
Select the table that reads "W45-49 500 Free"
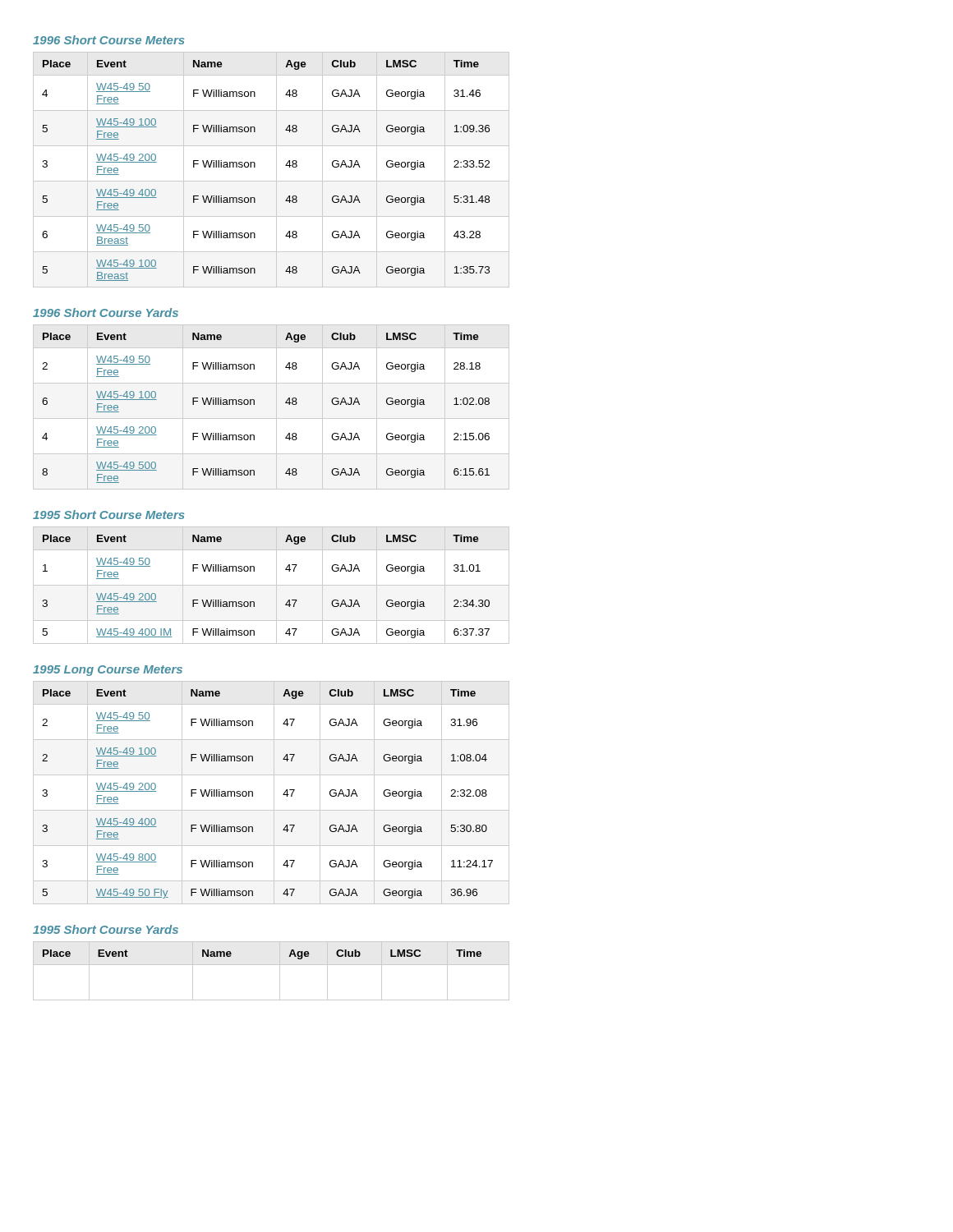click(476, 407)
